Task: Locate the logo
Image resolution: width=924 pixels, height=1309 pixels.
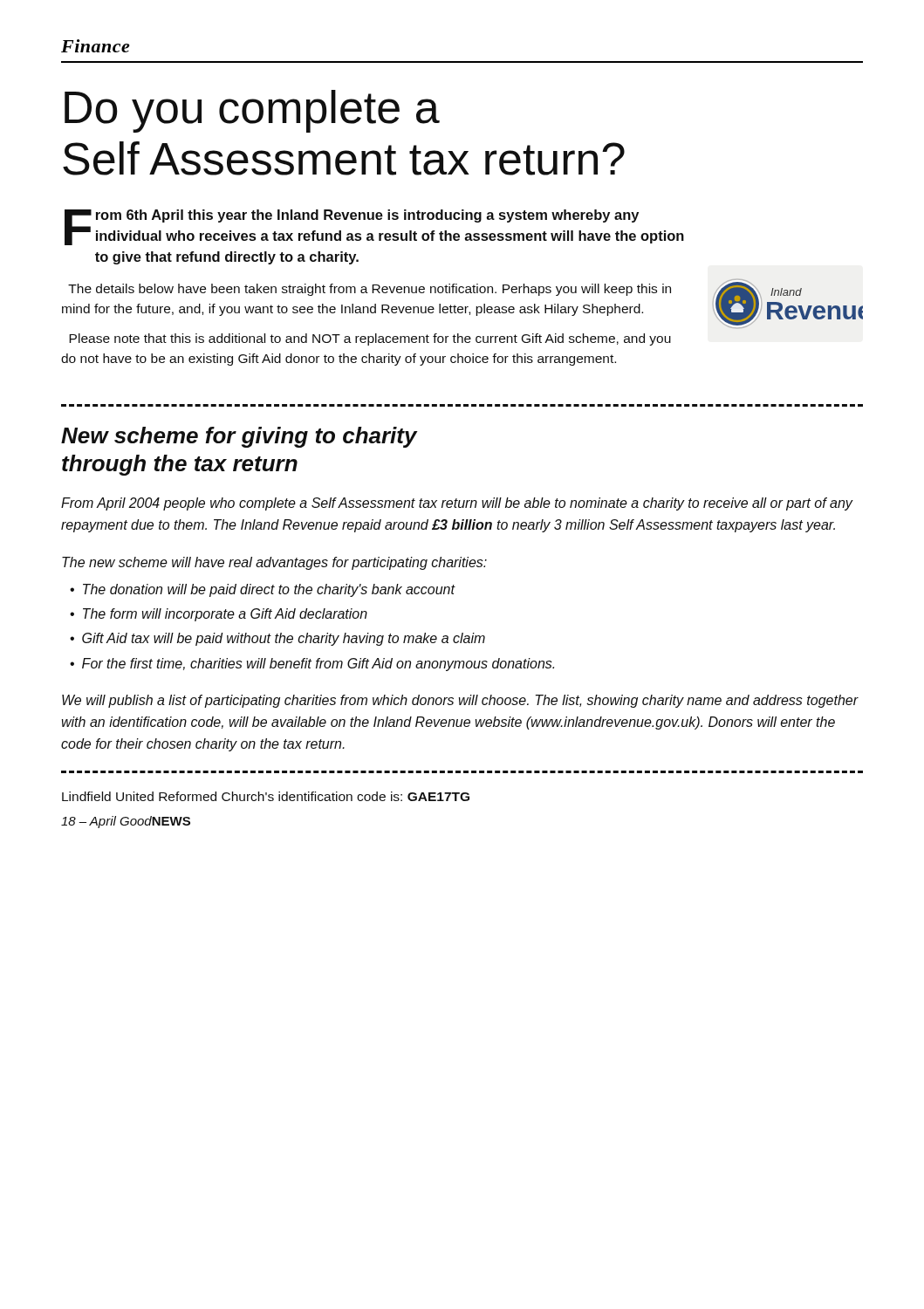Action: (x=785, y=305)
